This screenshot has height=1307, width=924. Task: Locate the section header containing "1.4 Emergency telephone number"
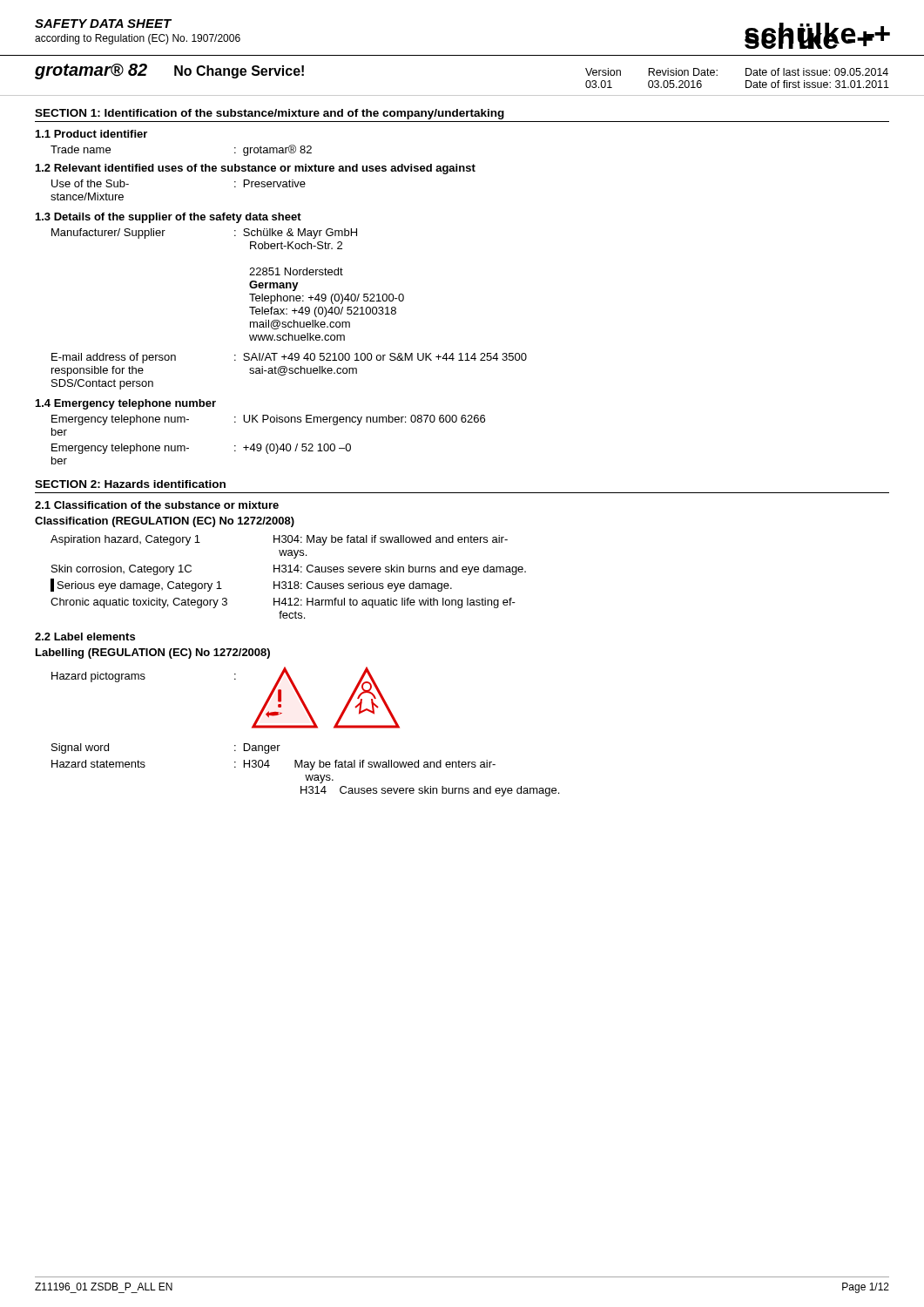pyautogui.click(x=125, y=403)
